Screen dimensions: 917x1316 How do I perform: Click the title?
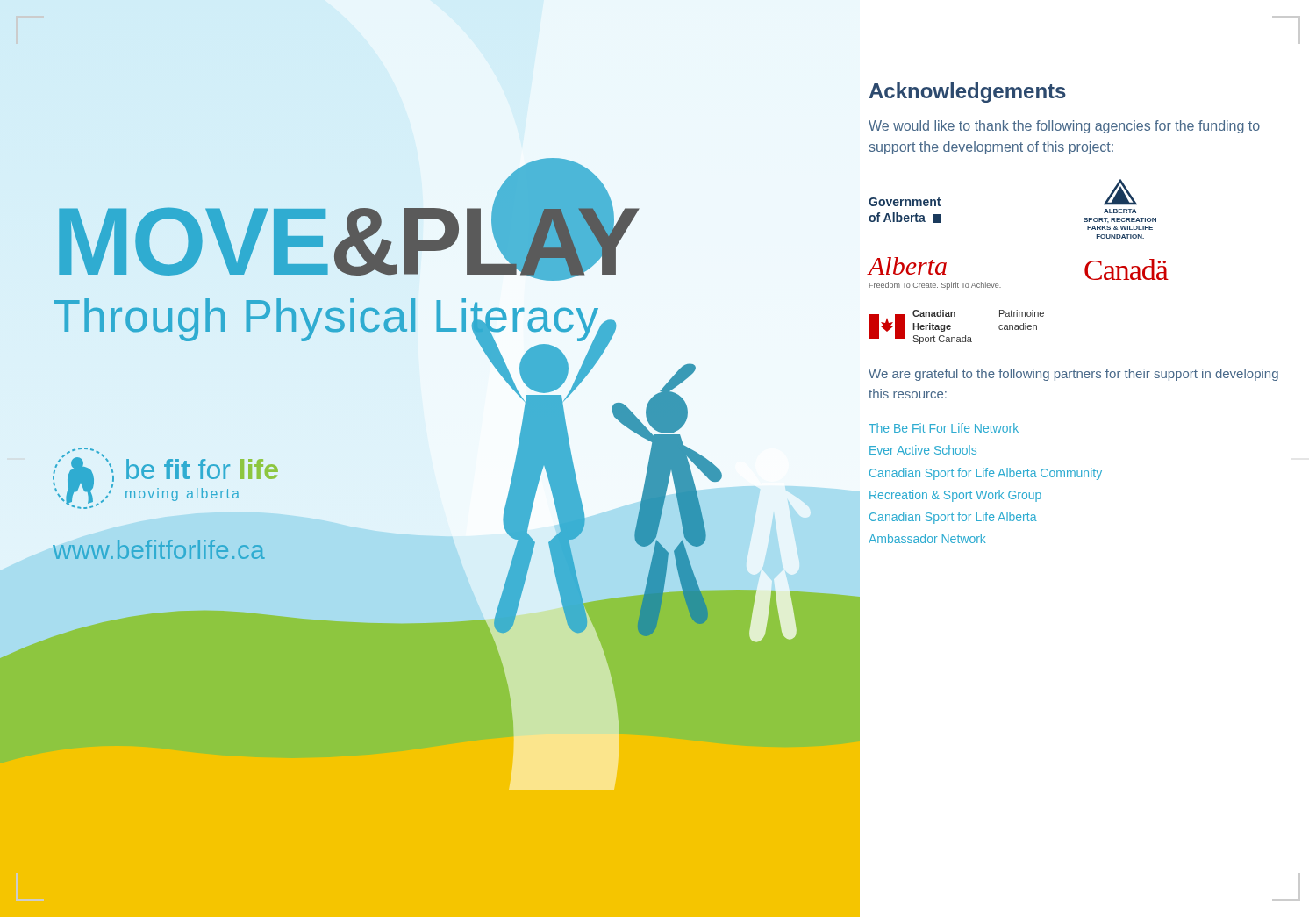point(346,268)
